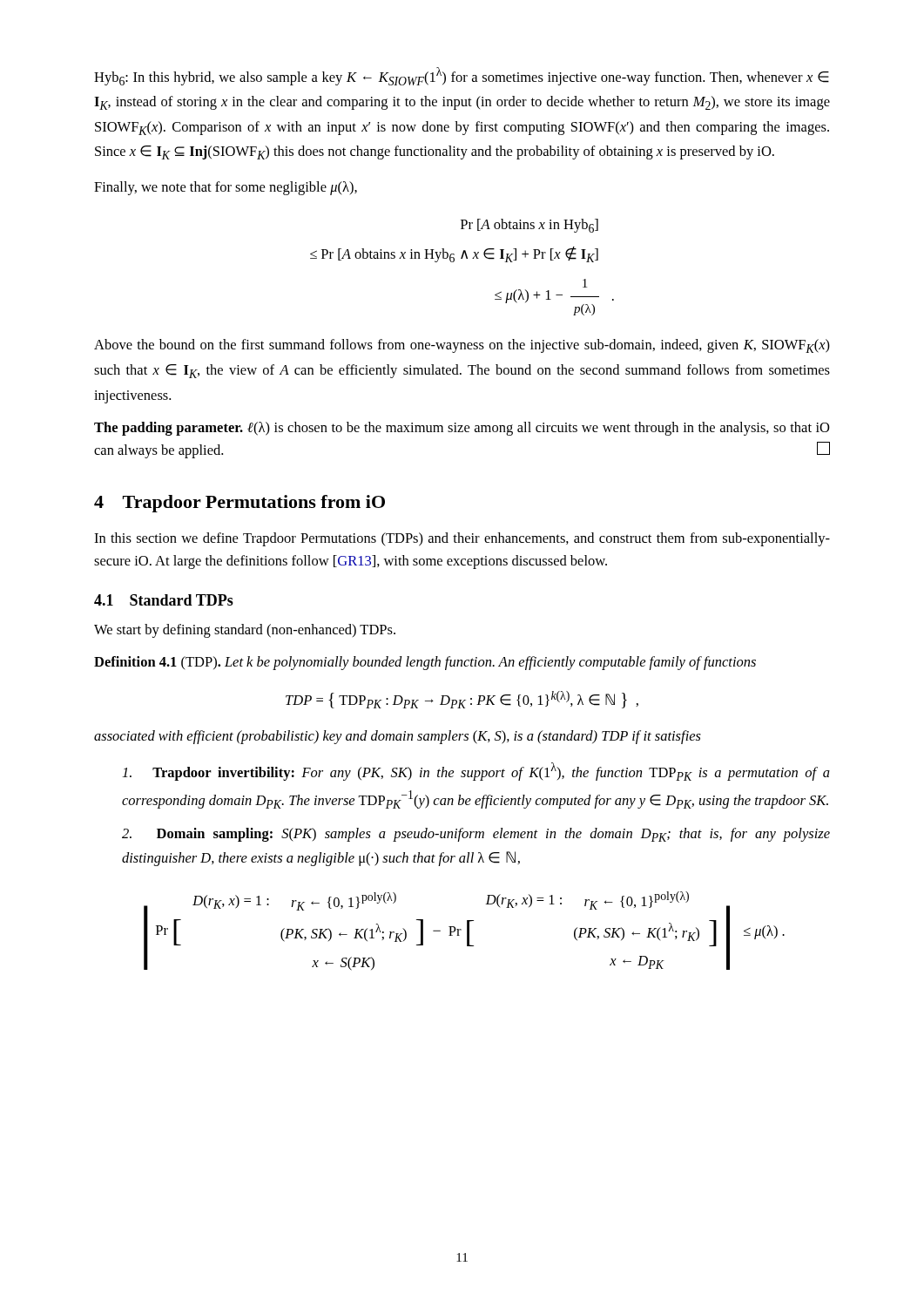Locate the formula that says "| Pr [ D(rK, x)"
Image resolution: width=924 pixels, height=1307 pixels.
click(x=462, y=931)
